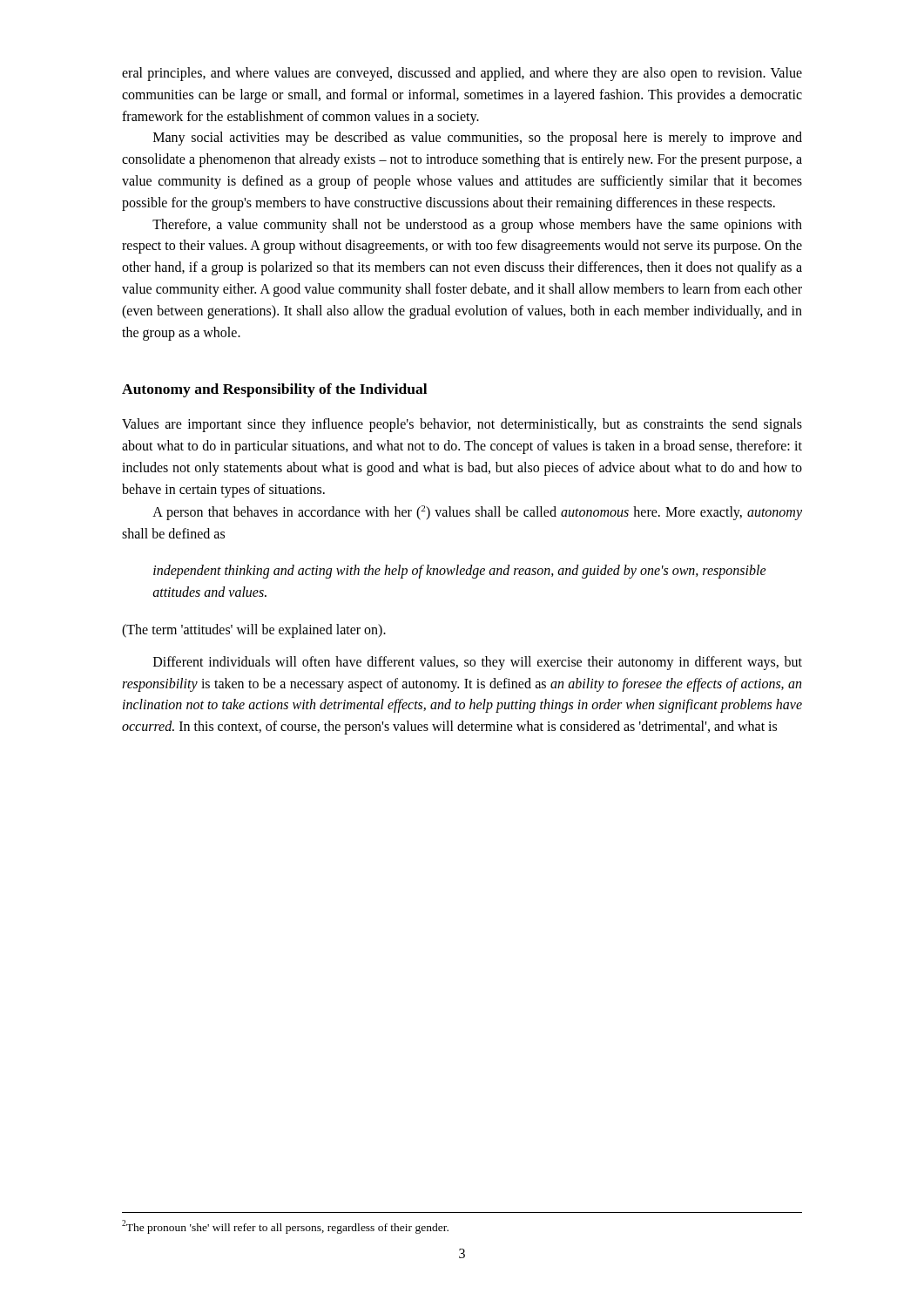Click on the block starting "2The pronoun 'she'"
This screenshot has width=924, height=1307.
click(x=286, y=1226)
